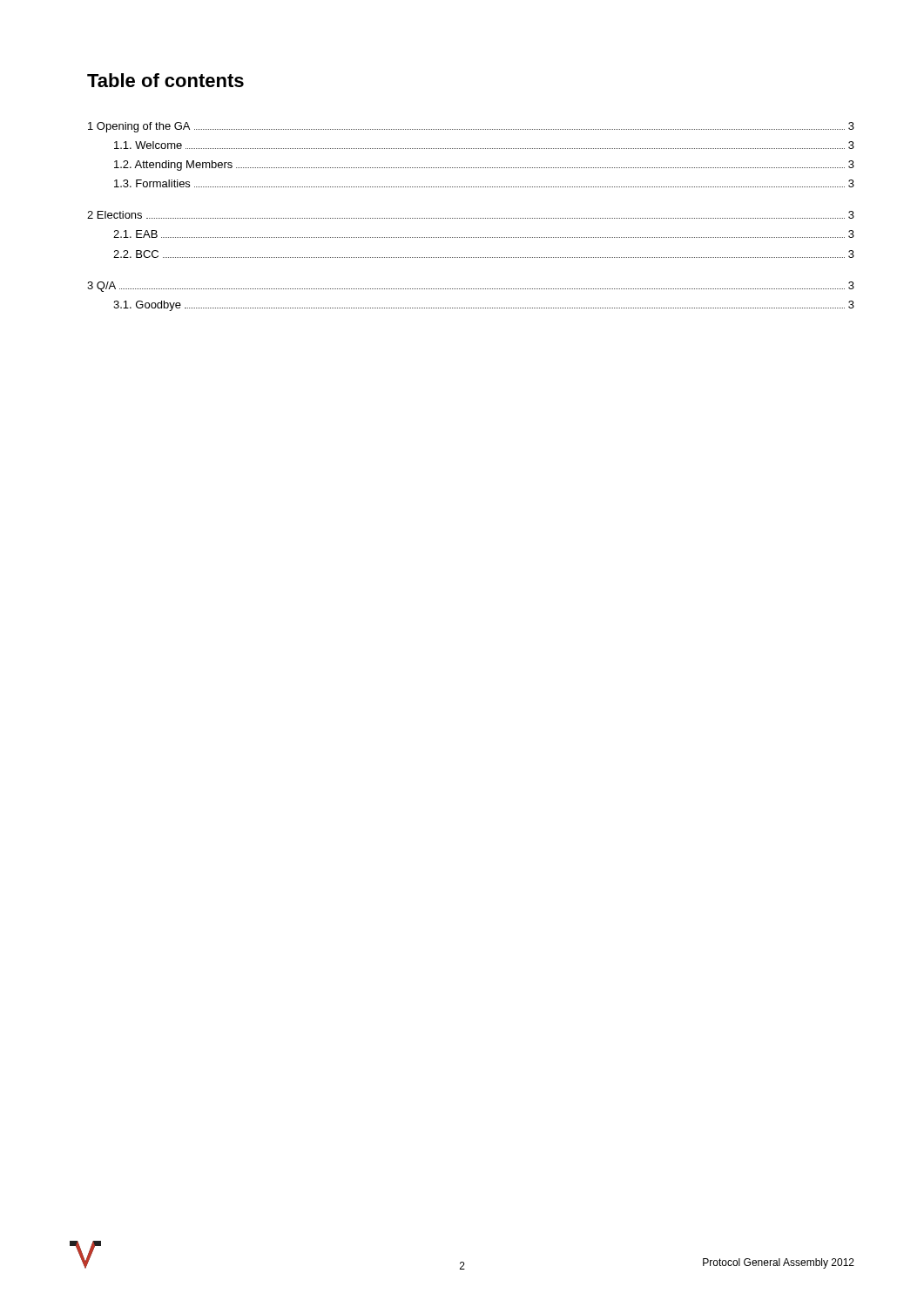Image resolution: width=924 pixels, height=1307 pixels.
Task: Point to the passage starting "3.1. Goodbye 3"
Action: pos(484,305)
